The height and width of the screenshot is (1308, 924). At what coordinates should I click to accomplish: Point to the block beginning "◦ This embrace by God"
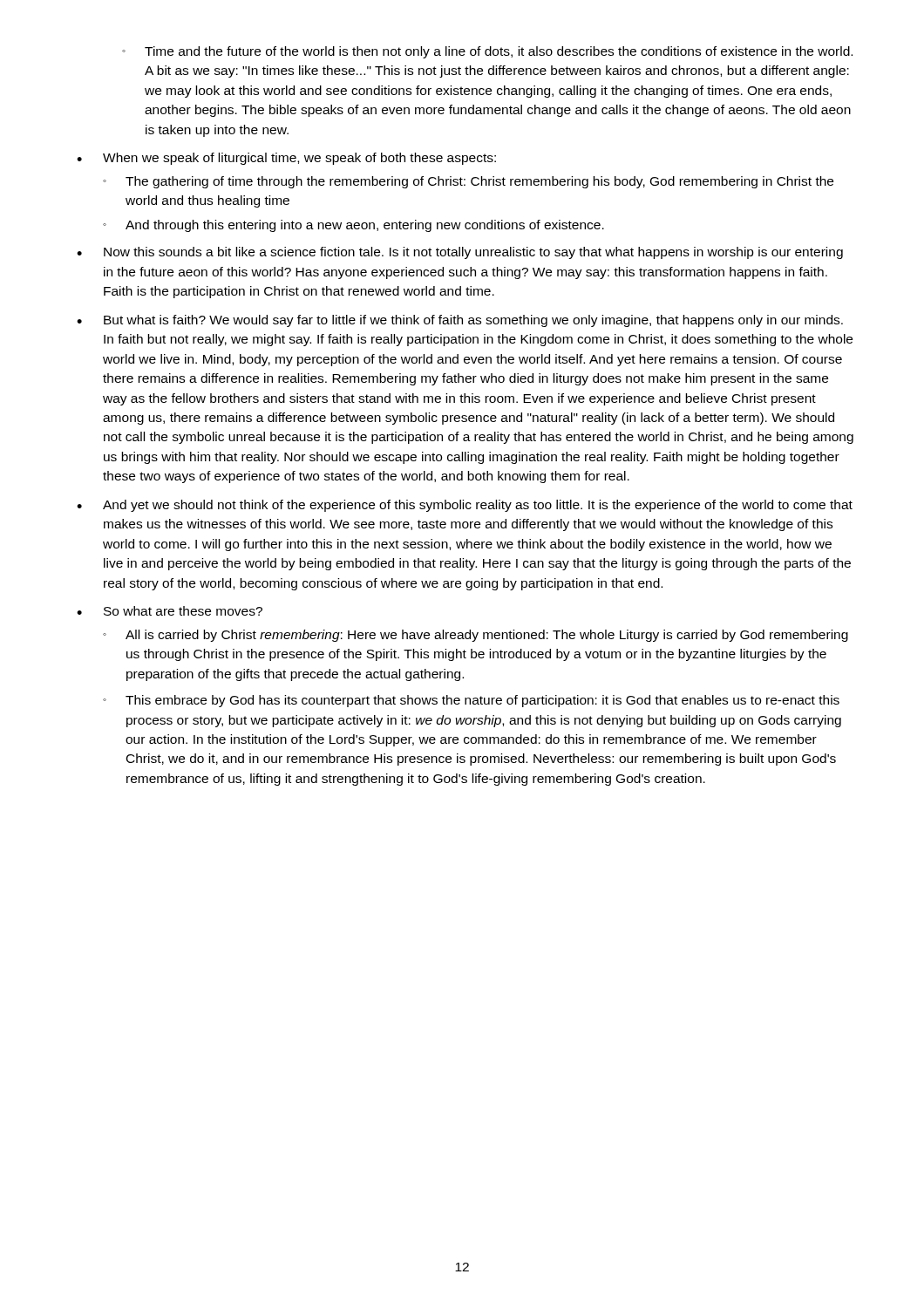coord(479,740)
